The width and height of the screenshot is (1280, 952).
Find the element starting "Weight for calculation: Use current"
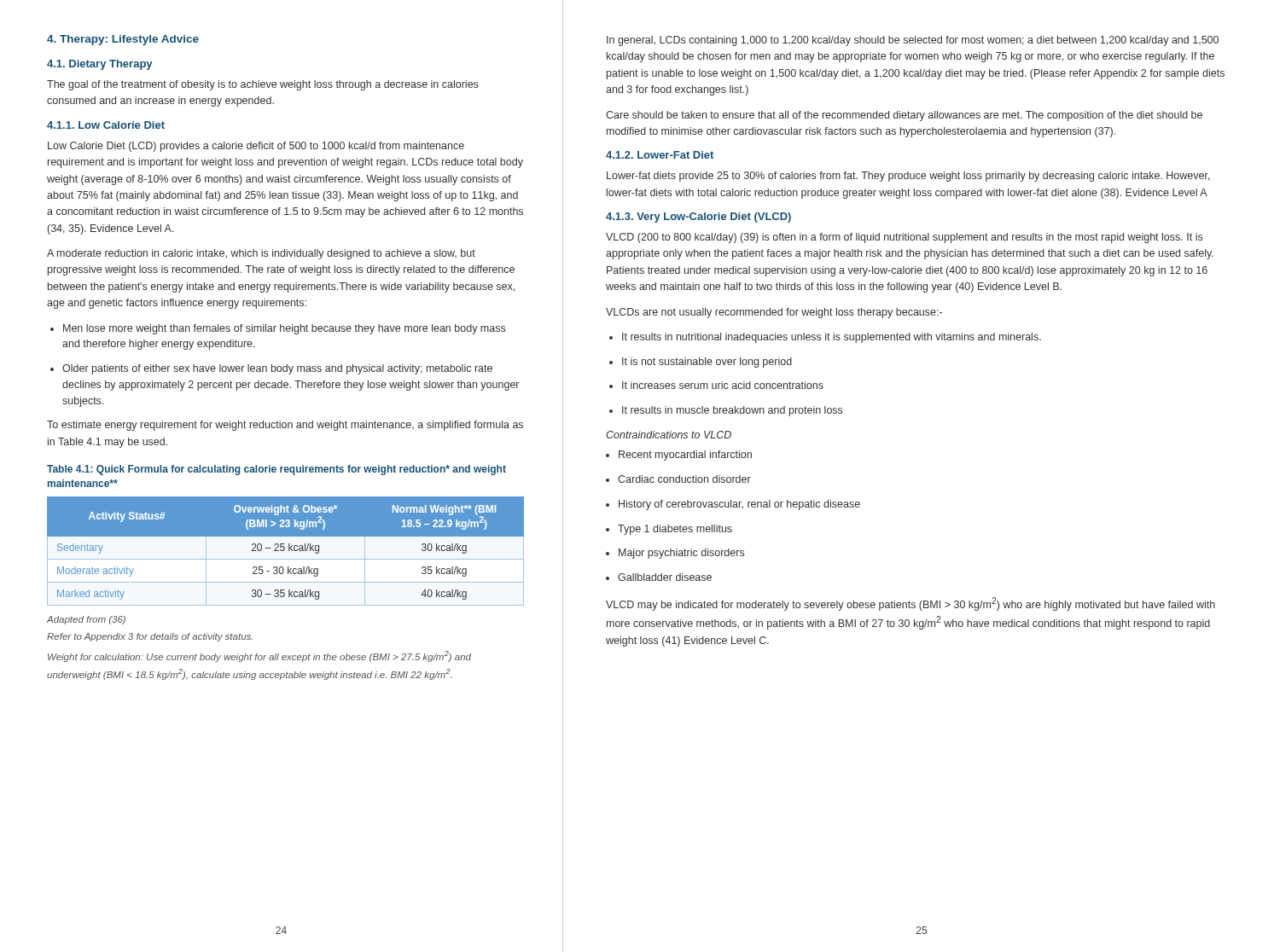coord(285,665)
